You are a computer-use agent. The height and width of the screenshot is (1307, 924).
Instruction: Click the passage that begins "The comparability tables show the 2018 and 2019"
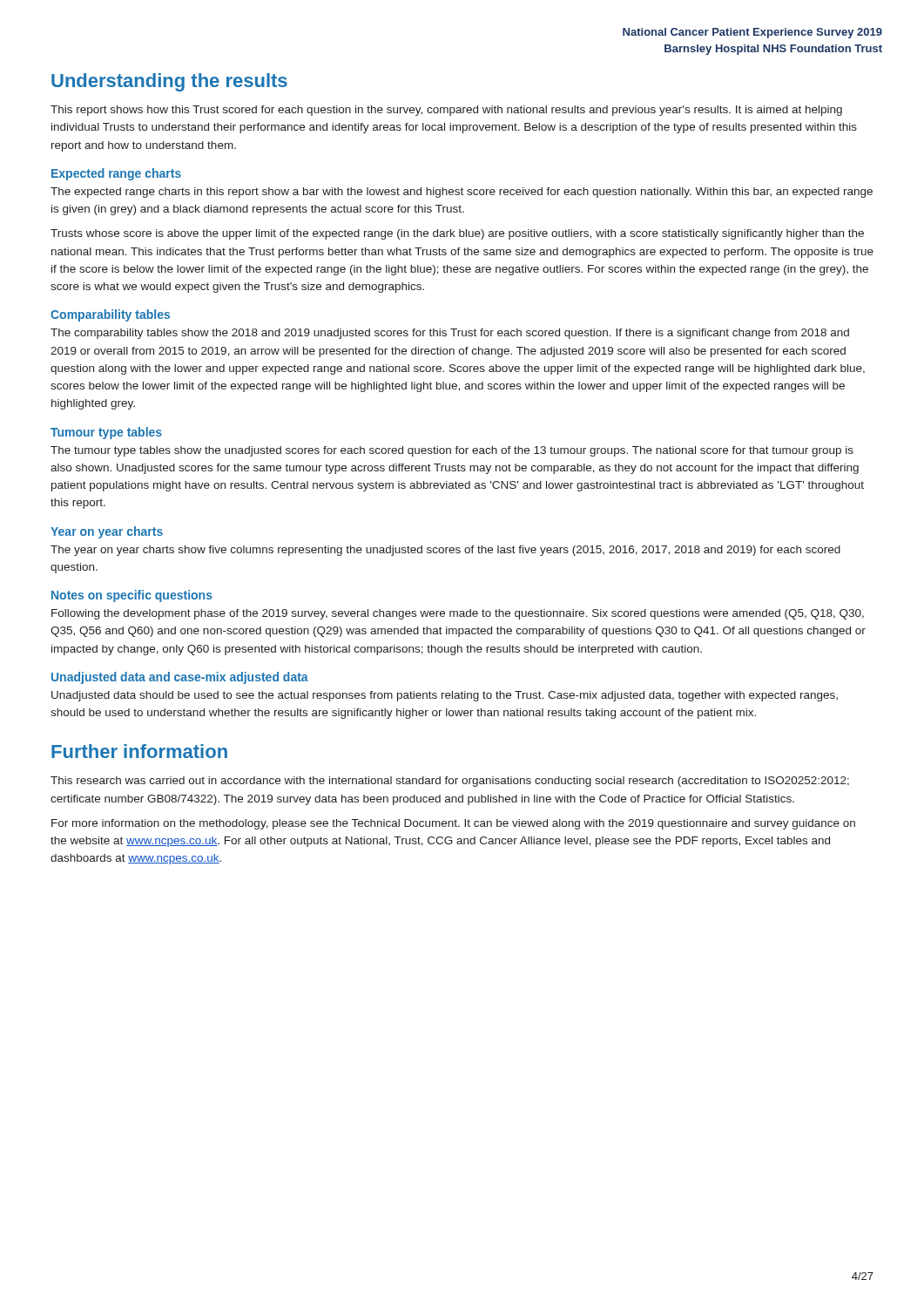pyautogui.click(x=462, y=369)
